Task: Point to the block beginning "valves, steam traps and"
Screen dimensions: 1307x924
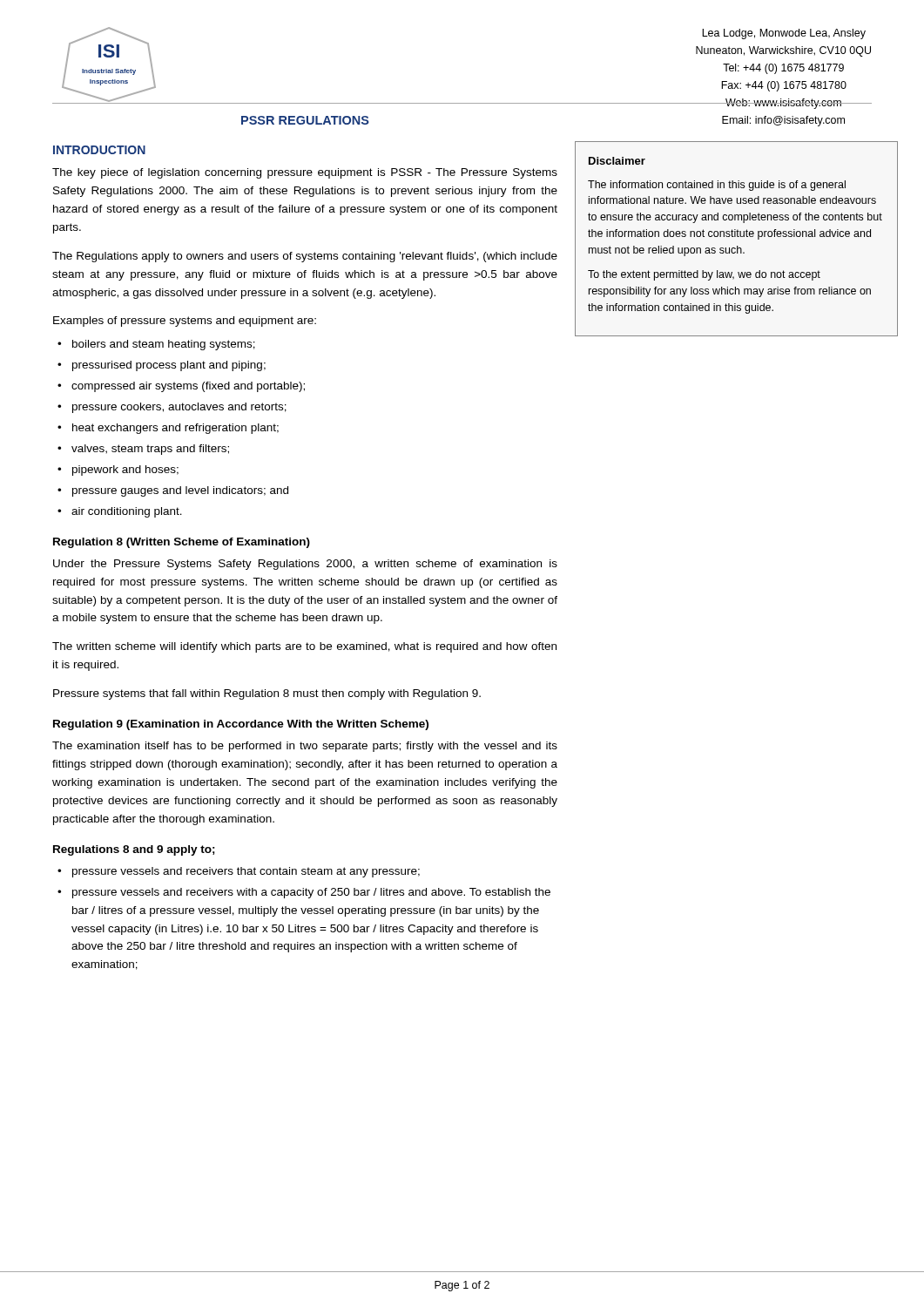Action: [x=151, y=448]
